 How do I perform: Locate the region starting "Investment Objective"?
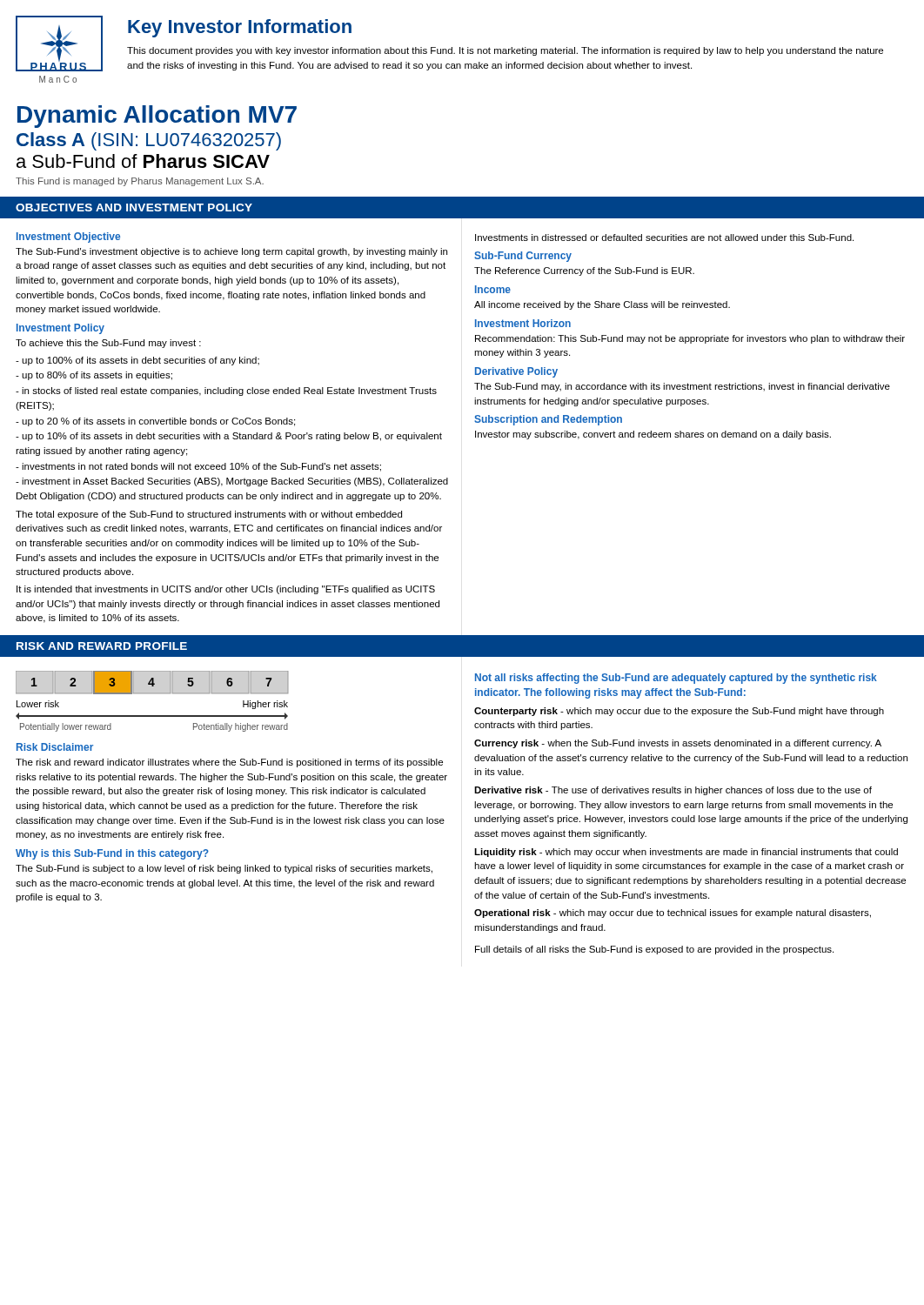point(68,236)
